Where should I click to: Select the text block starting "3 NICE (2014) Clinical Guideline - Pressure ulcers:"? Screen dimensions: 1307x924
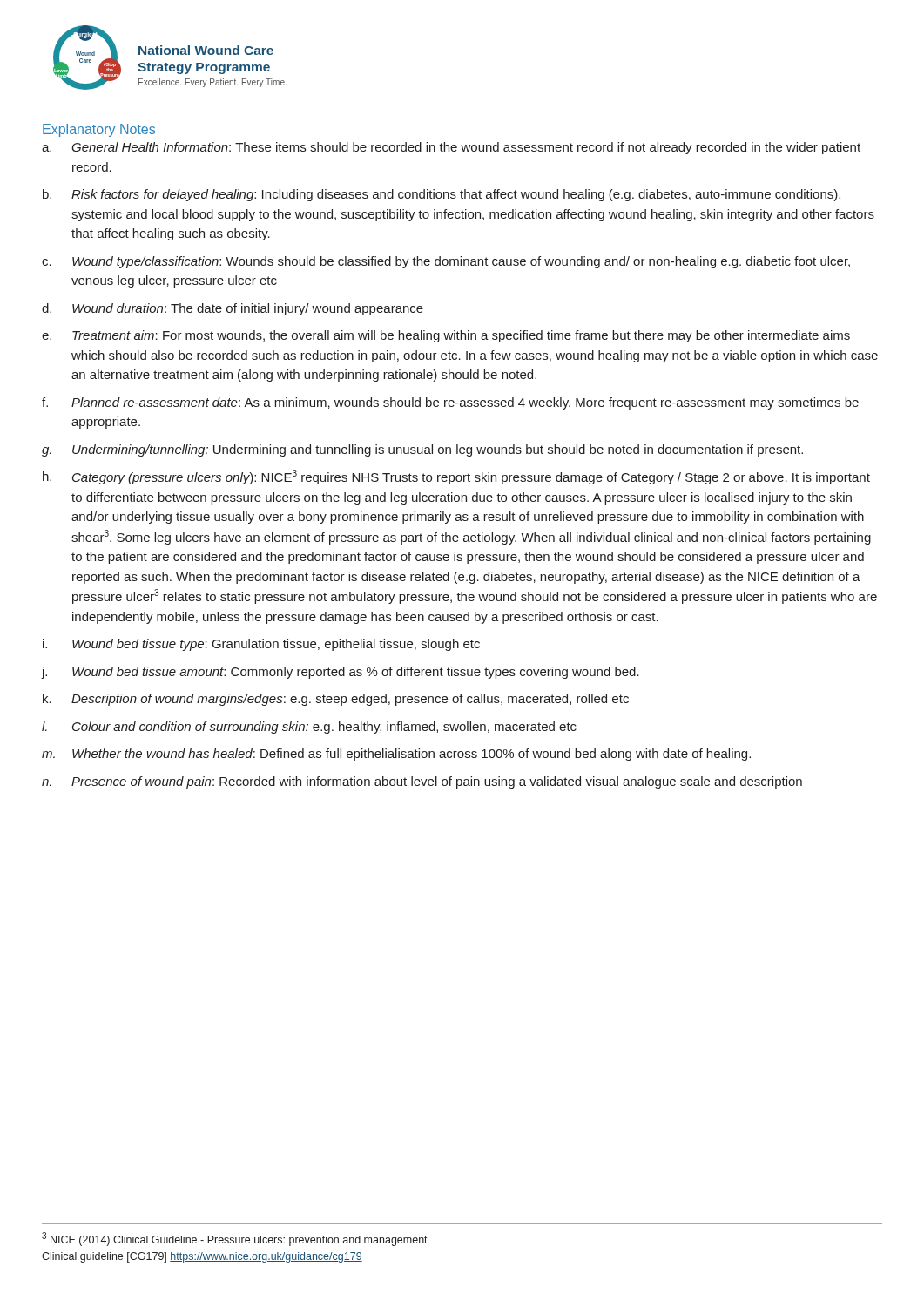point(235,1239)
